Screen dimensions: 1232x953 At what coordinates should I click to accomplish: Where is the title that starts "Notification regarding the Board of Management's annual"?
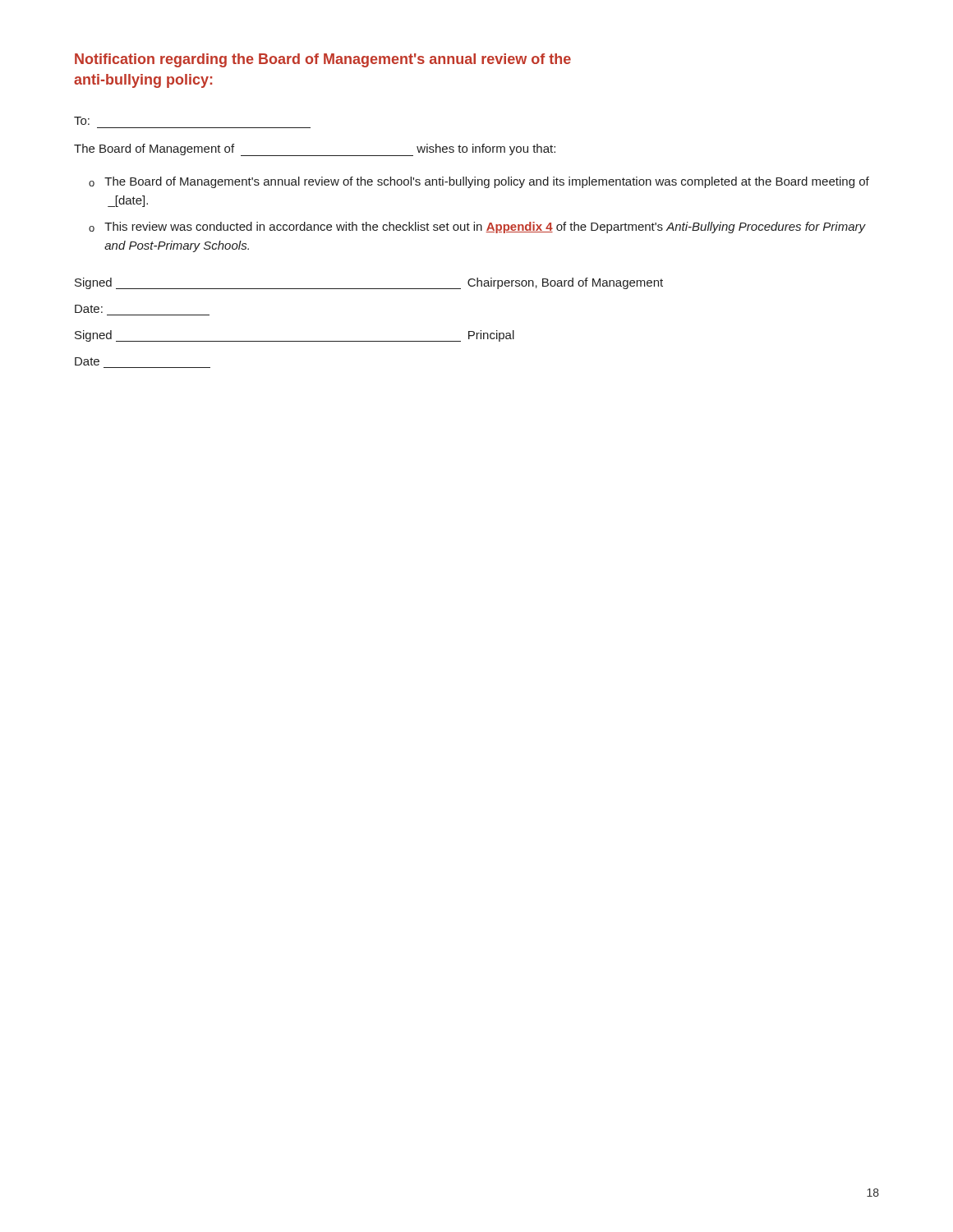pos(323,69)
